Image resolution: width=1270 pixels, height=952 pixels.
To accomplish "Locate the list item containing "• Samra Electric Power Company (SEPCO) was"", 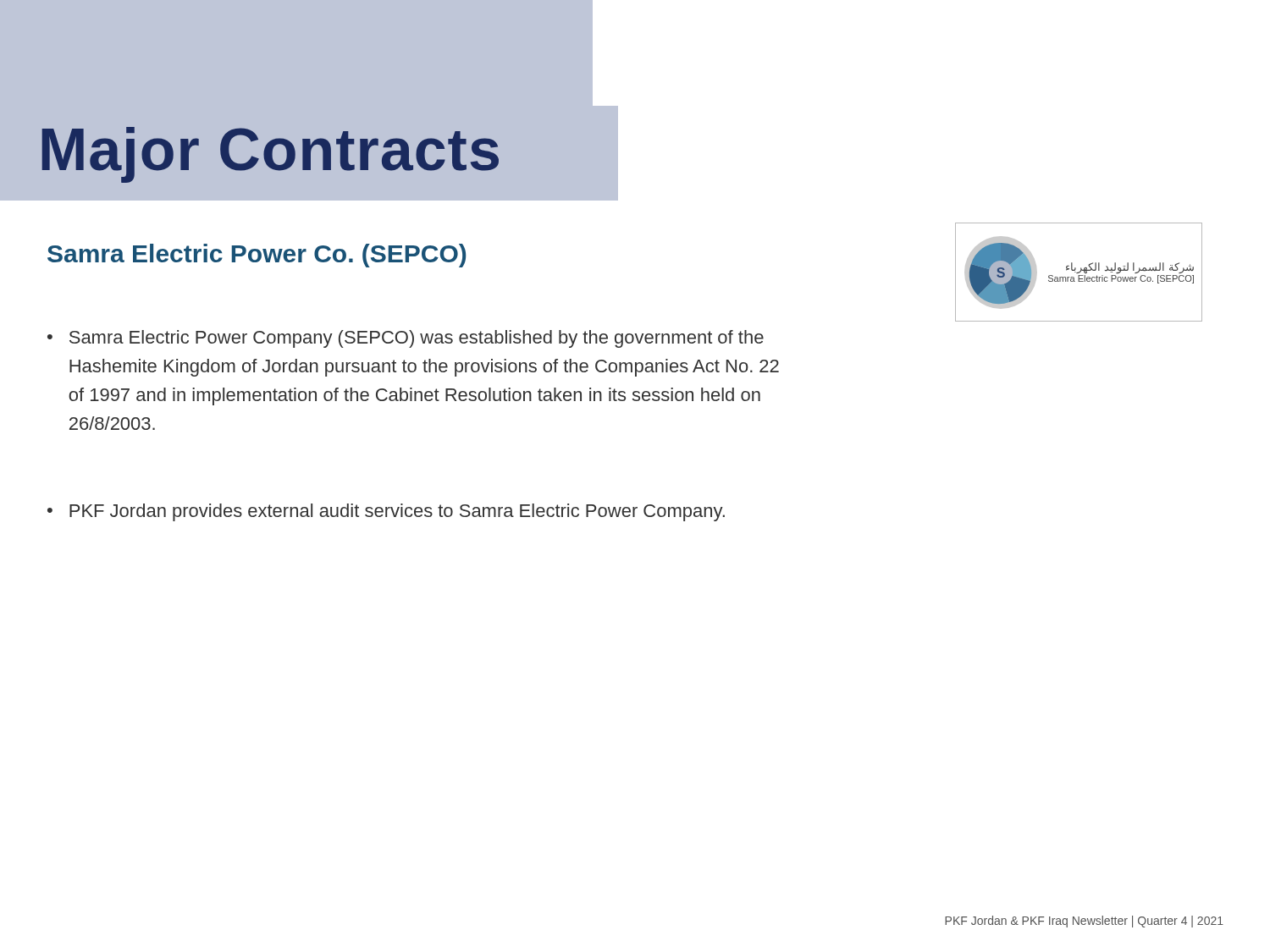I will click(x=415, y=381).
